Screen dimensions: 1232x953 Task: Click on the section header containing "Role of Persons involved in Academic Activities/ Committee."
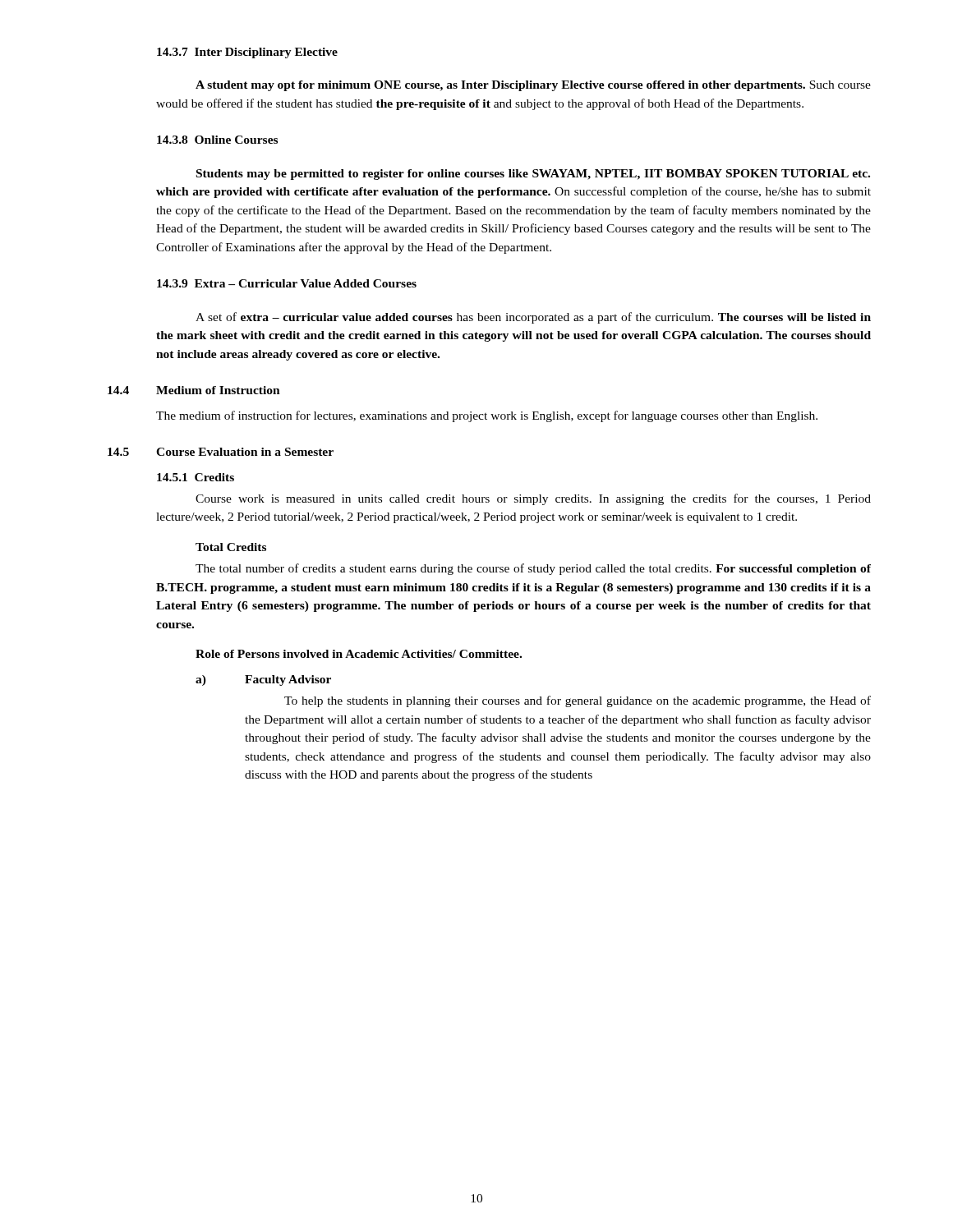(359, 654)
